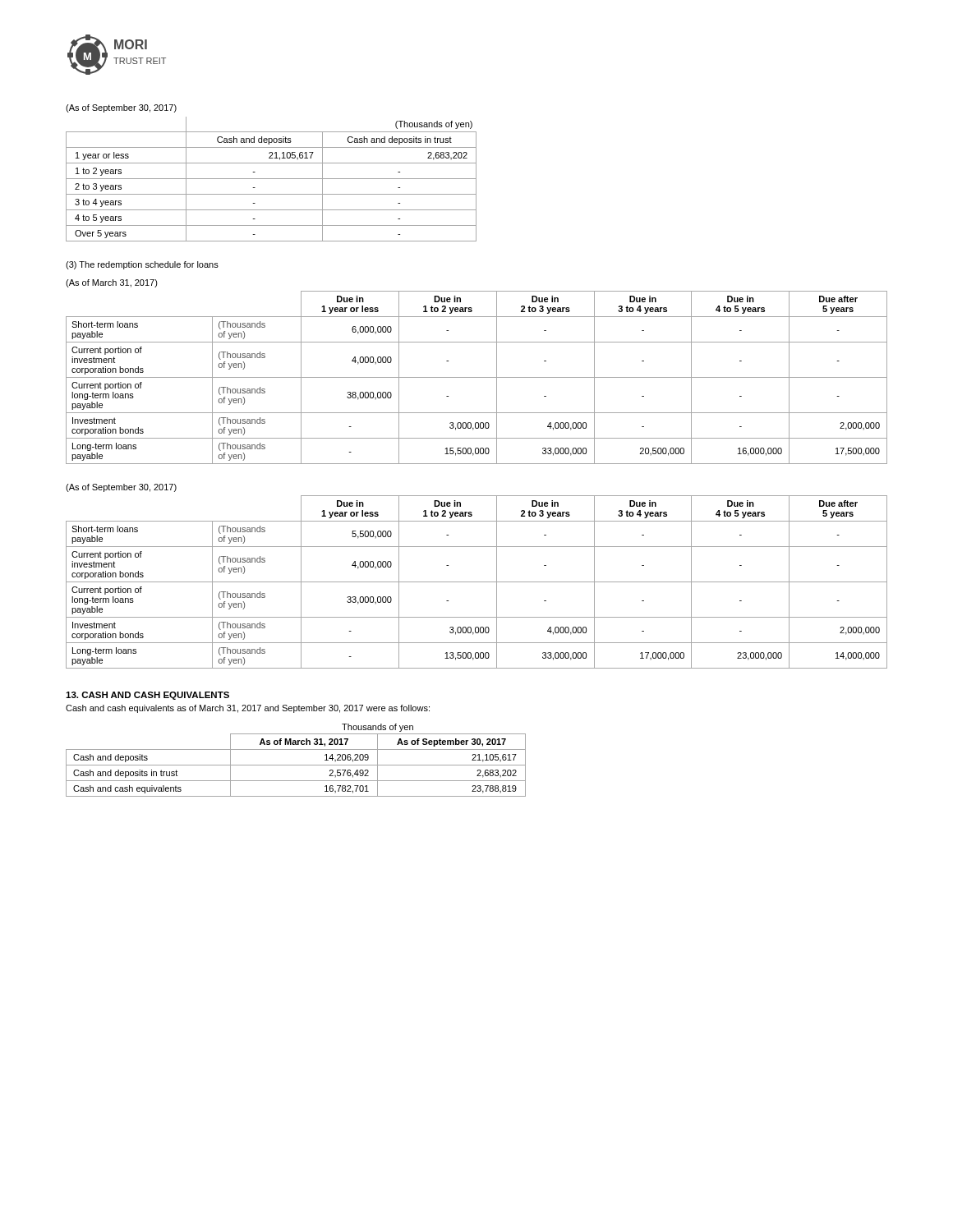Locate the text block starting "13. CASH AND CASH EQUIVALENTS"

[x=148, y=695]
